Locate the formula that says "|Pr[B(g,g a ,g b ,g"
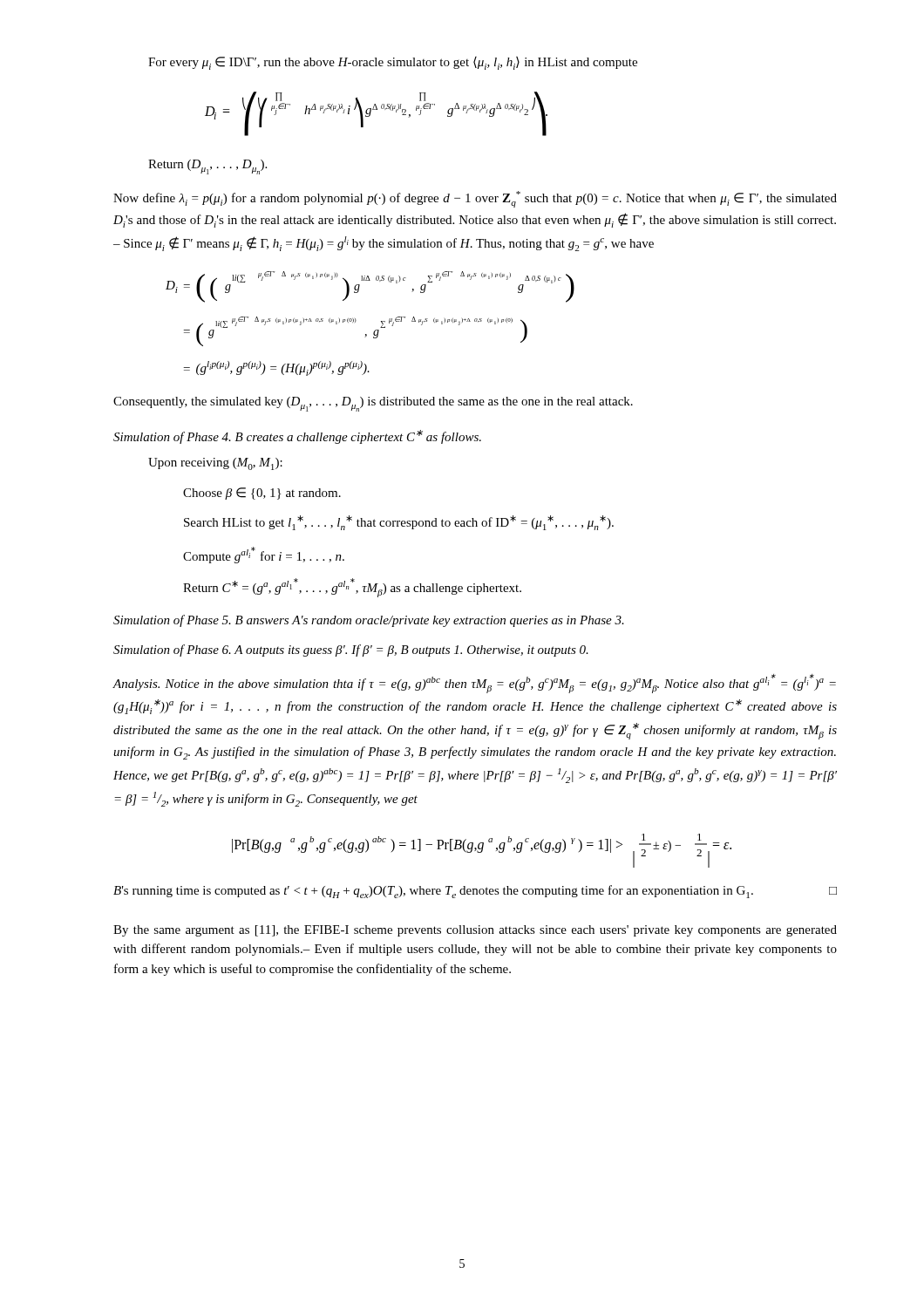 [482, 846]
